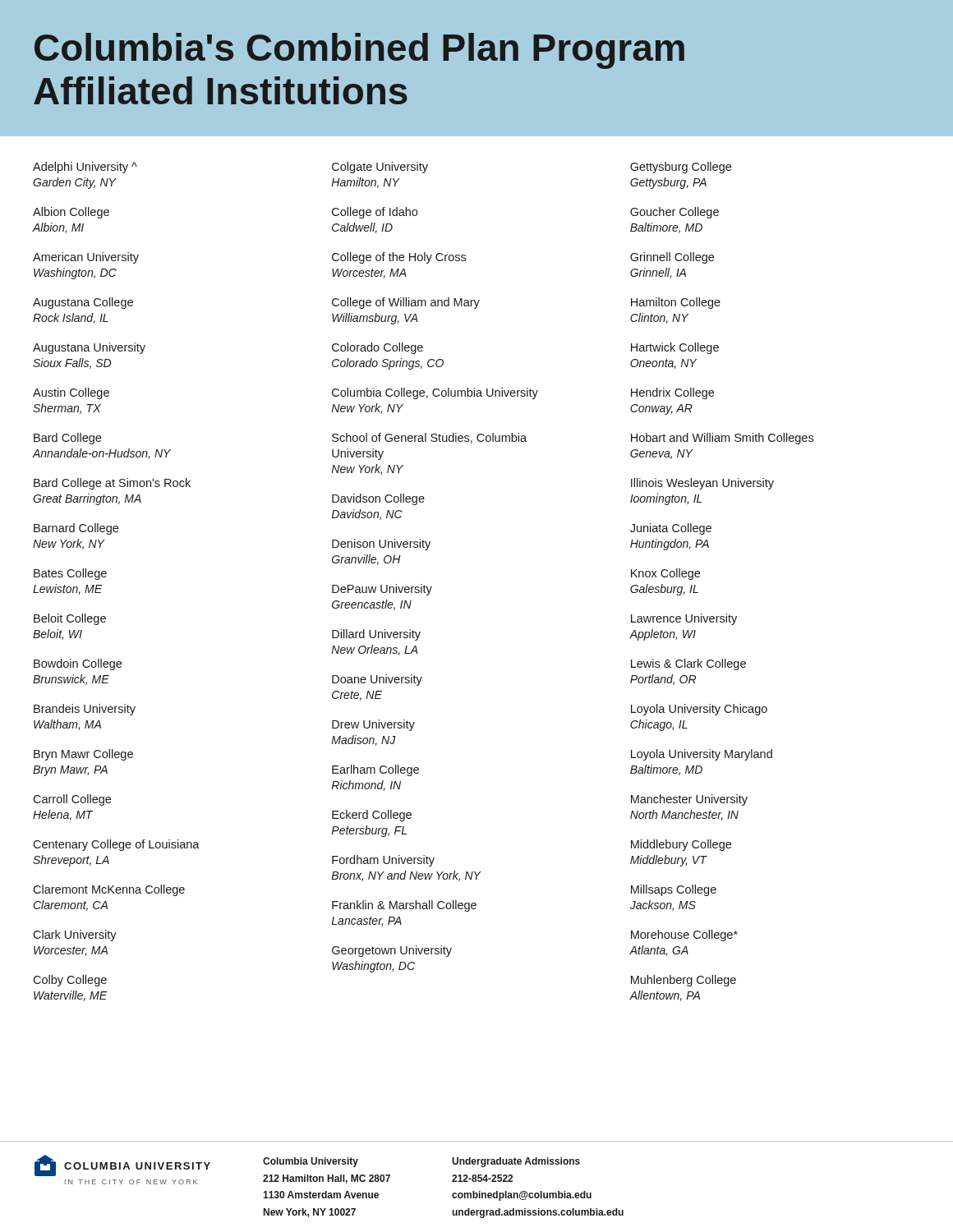The width and height of the screenshot is (953, 1232).
Task: Navigate to the element starting "Muhlenberg College Allentown, PA"
Action: pyautogui.click(x=684, y=981)
